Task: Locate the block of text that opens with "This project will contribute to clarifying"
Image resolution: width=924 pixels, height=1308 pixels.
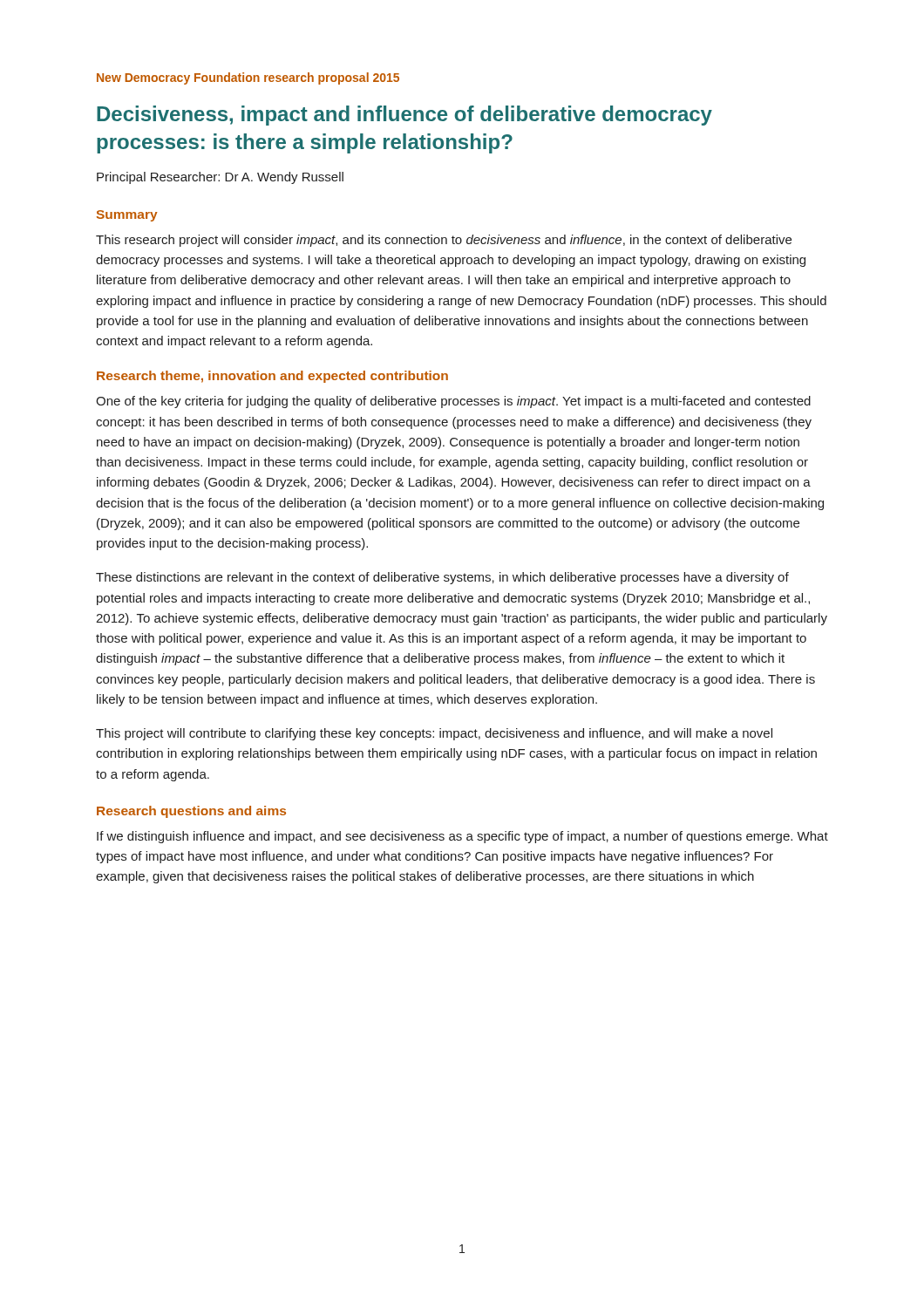Action: tap(457, 753)
